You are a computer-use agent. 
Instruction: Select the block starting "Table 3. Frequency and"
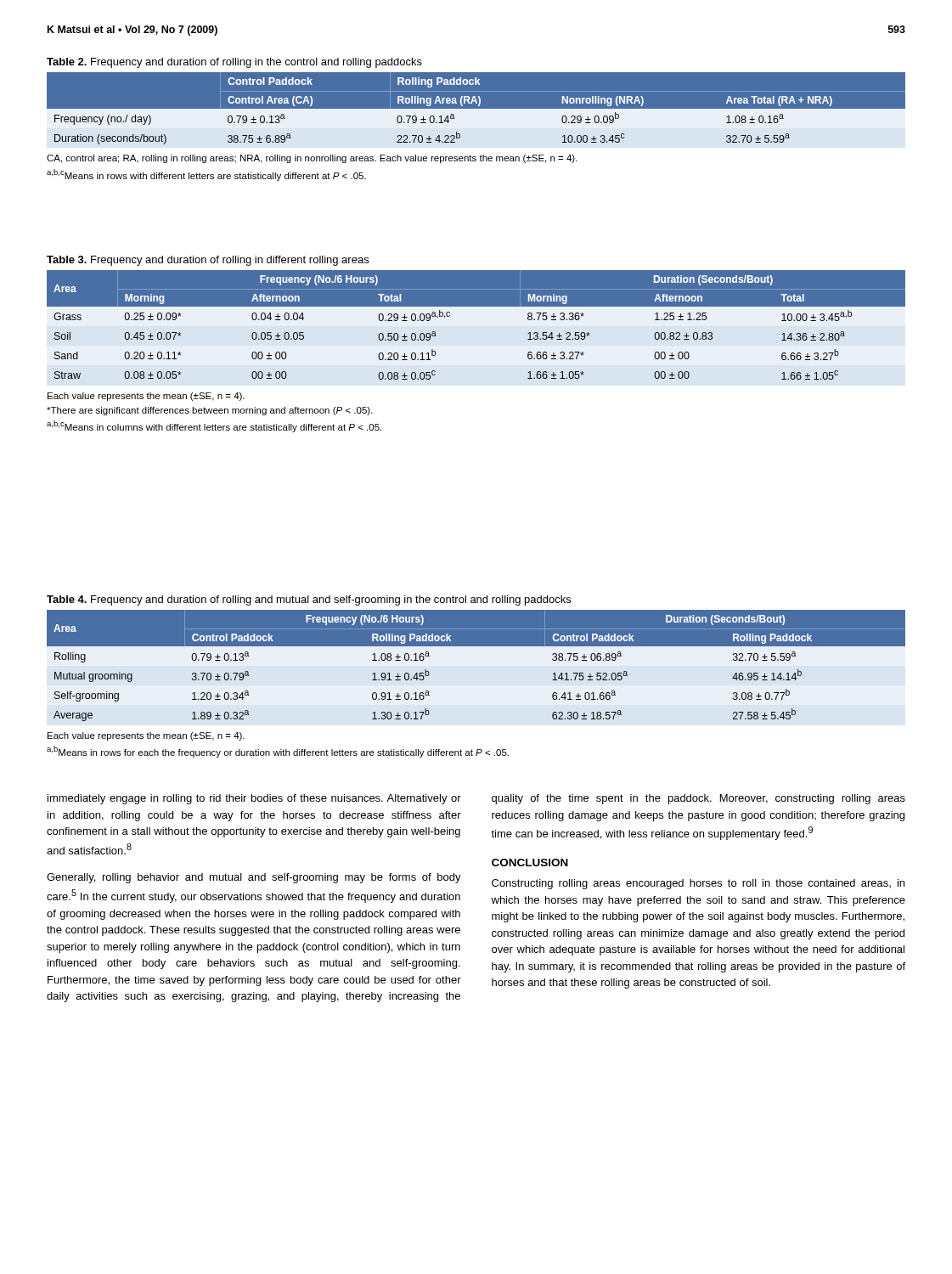pyautogui.click(x=208, y=260)
